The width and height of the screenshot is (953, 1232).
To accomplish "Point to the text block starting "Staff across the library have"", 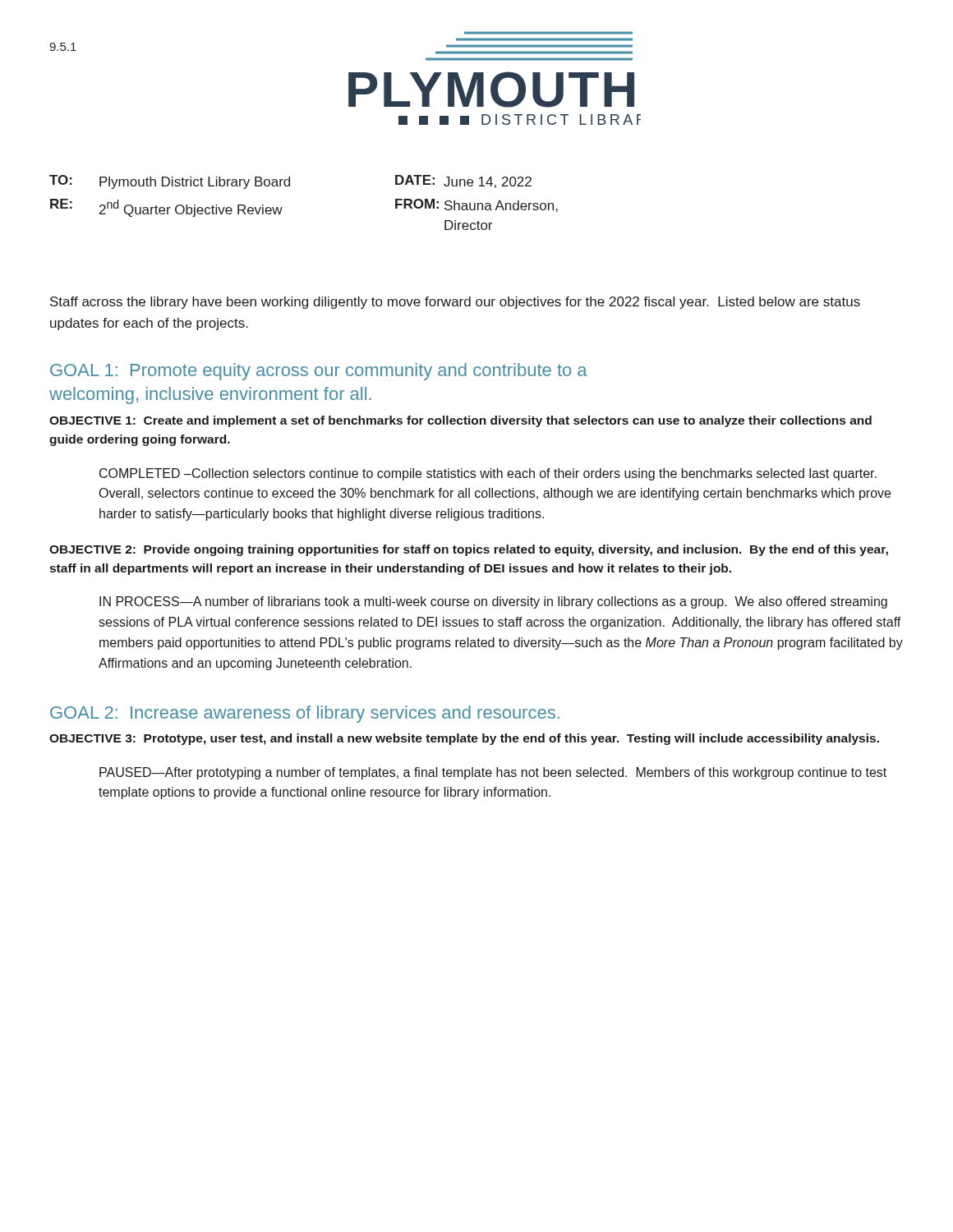I will point(455,313).
